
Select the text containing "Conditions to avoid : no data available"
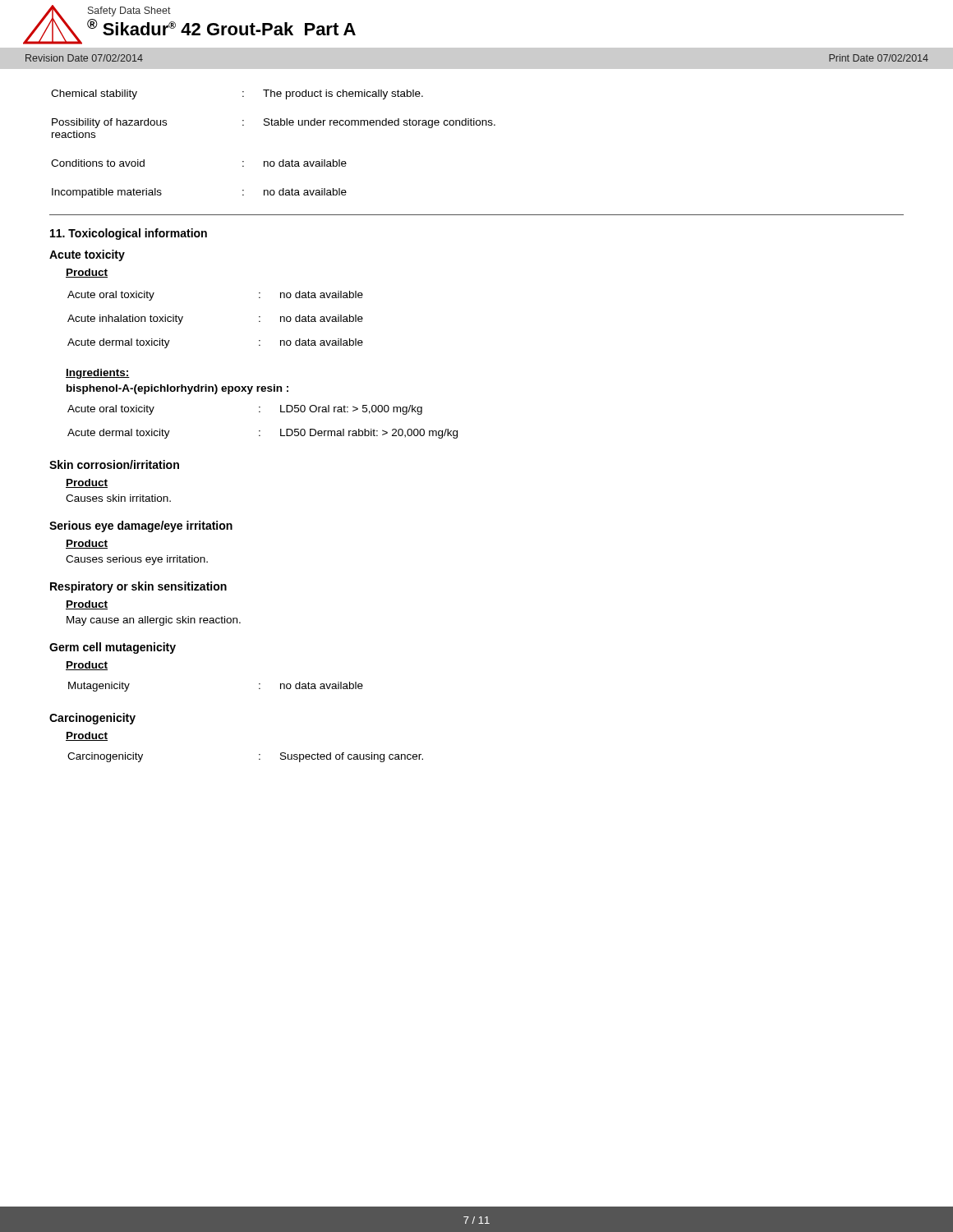pos(100,163)
